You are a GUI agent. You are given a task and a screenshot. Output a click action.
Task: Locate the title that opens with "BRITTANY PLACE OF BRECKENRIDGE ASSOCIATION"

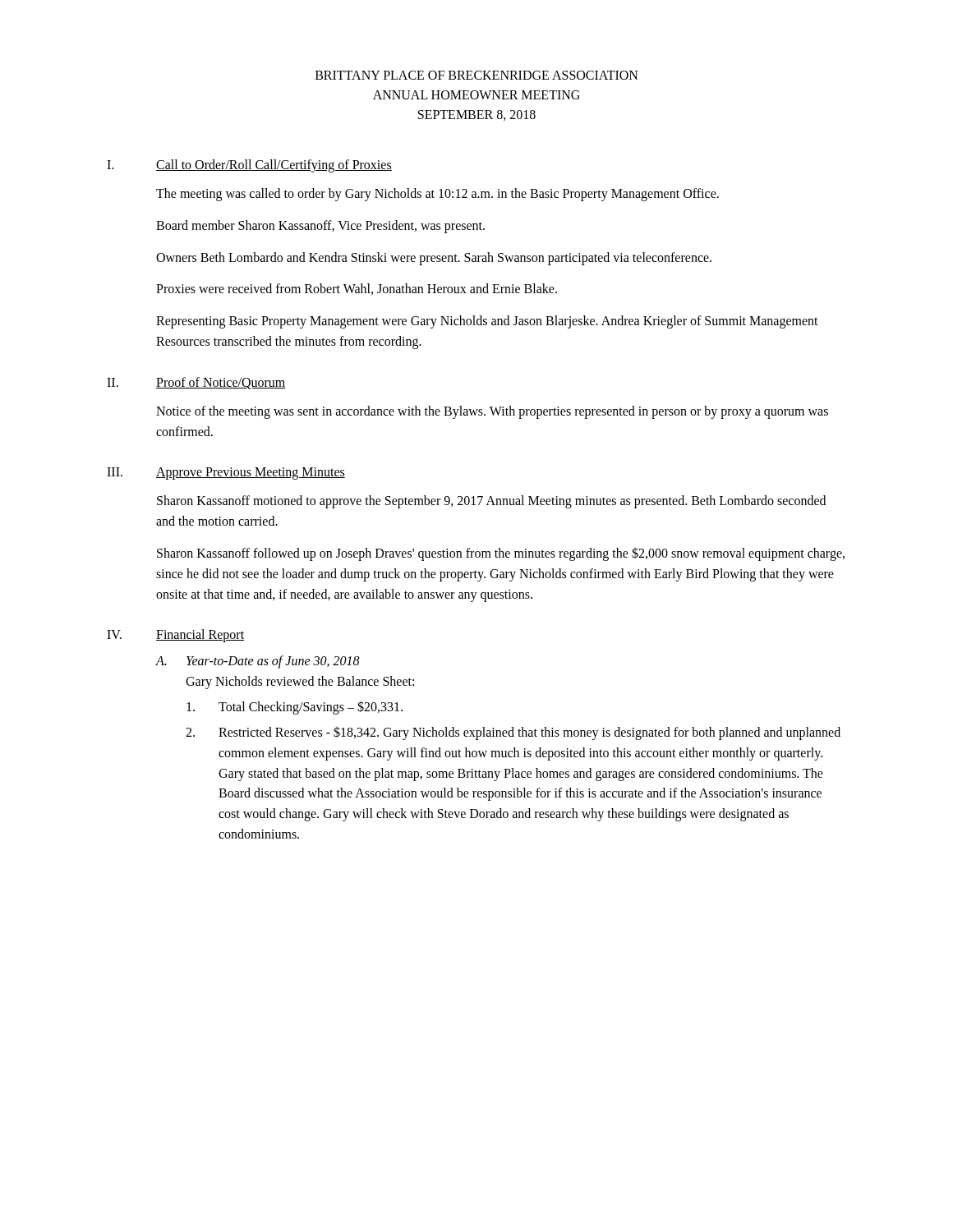(x=476, y=95)
